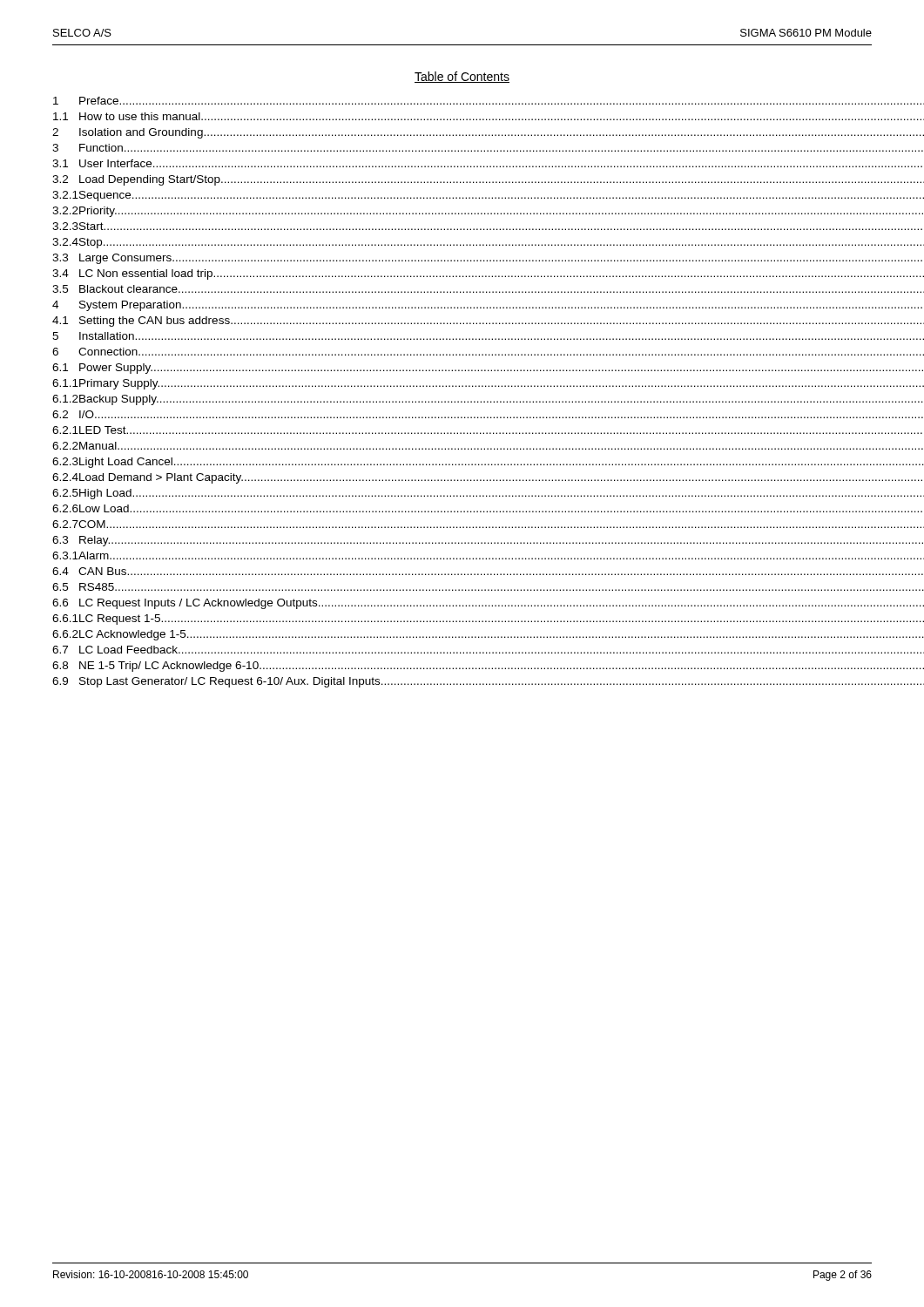Find the region starting "3.2.1 Sequence"
The width and height of the screenshot is (924, 1307).
[488, 194]
